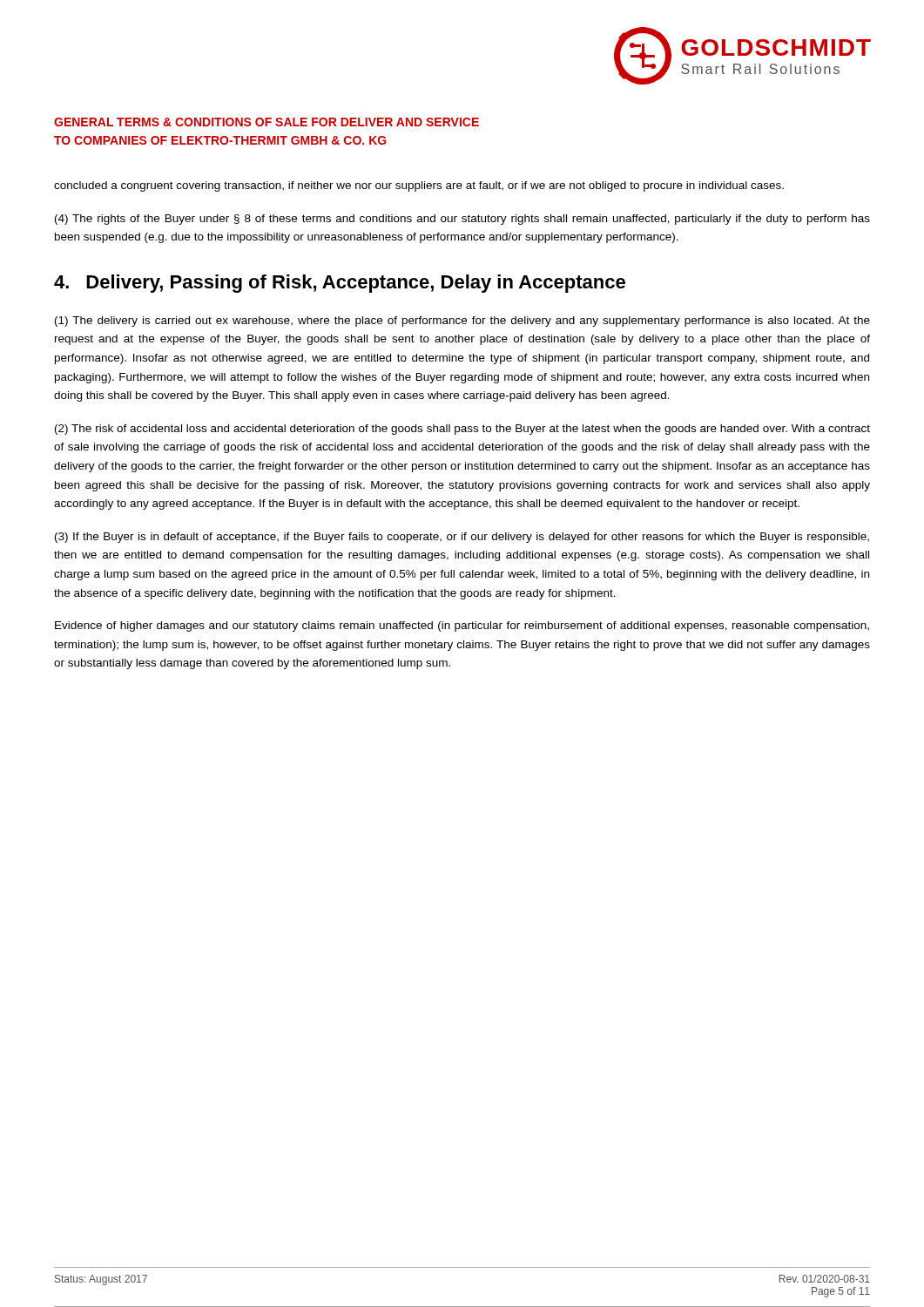Locate the block of text that opens with "(4) The rights of"

coord(462,227)
